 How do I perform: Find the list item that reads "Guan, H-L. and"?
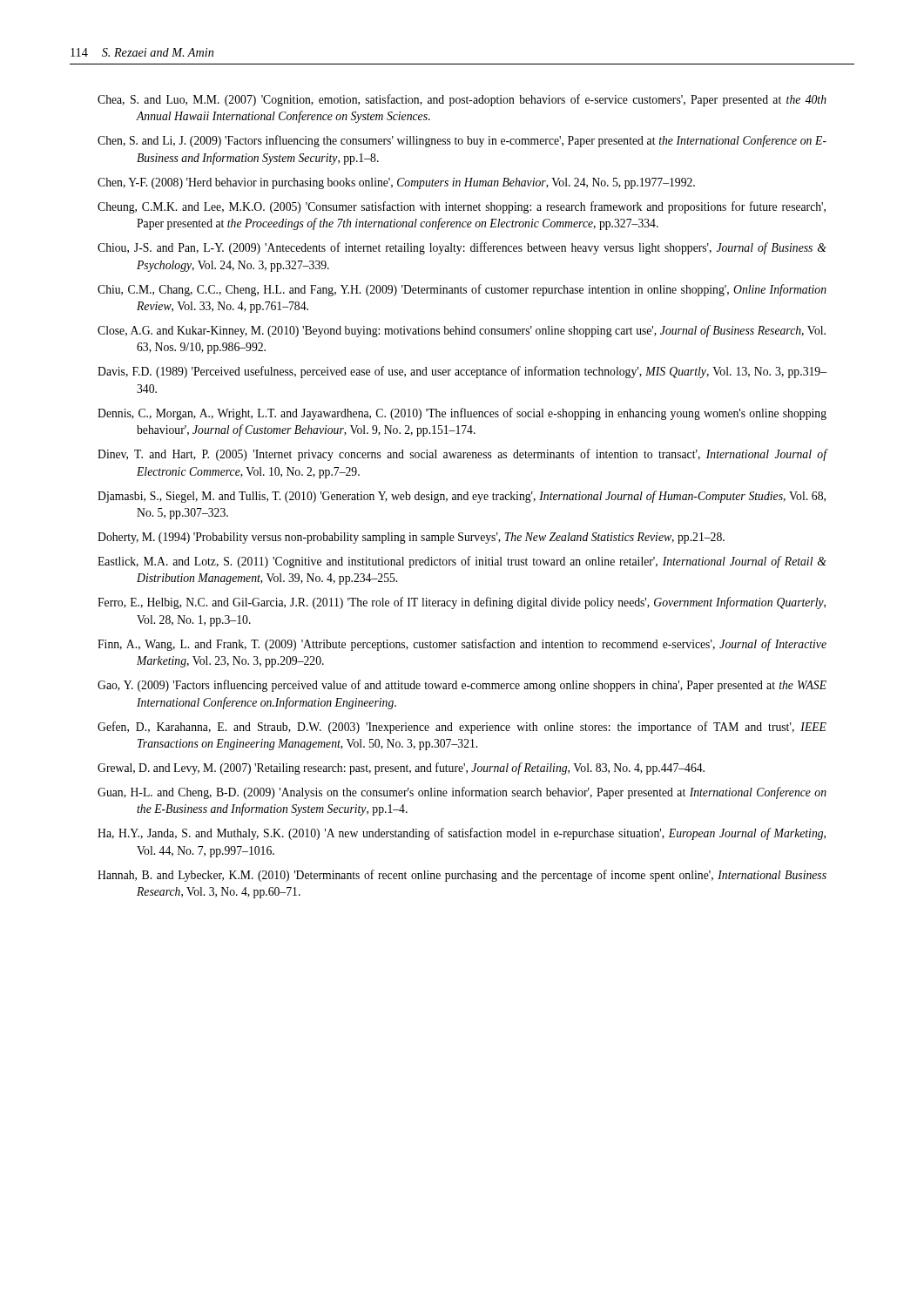point(462,801)
